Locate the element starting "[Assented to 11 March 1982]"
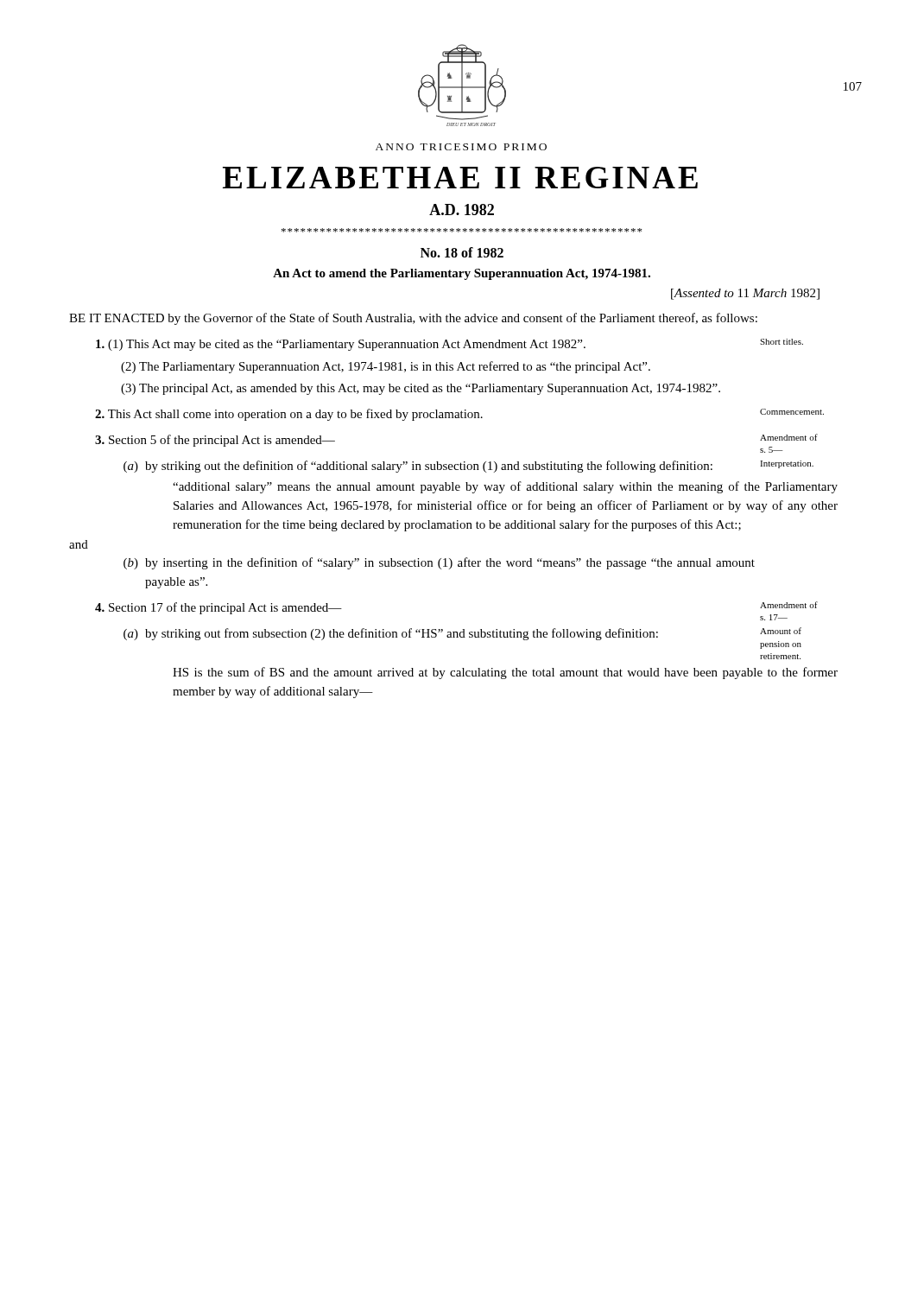 pos(745,293)
